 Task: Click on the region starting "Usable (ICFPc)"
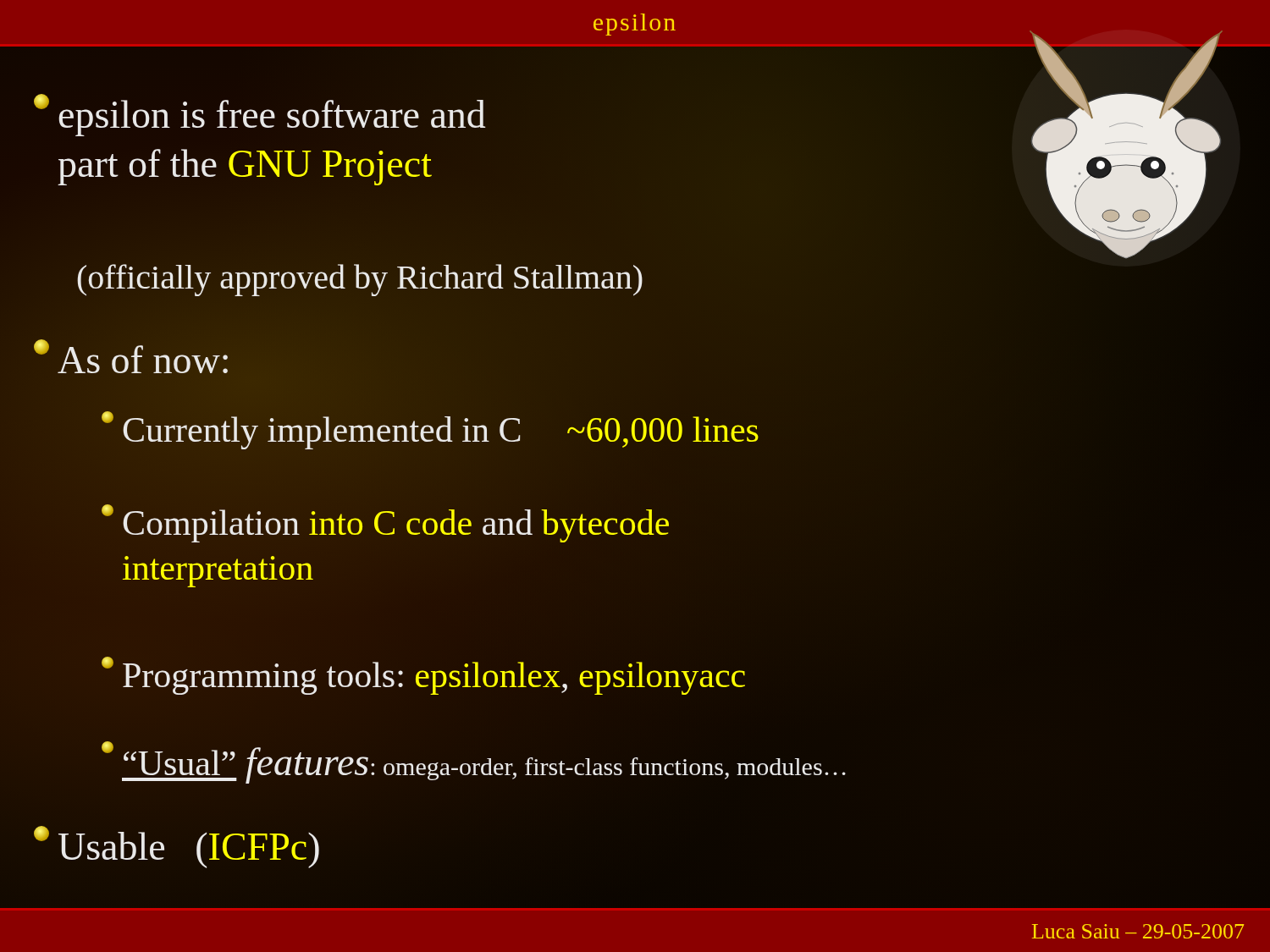click(330, 847)
